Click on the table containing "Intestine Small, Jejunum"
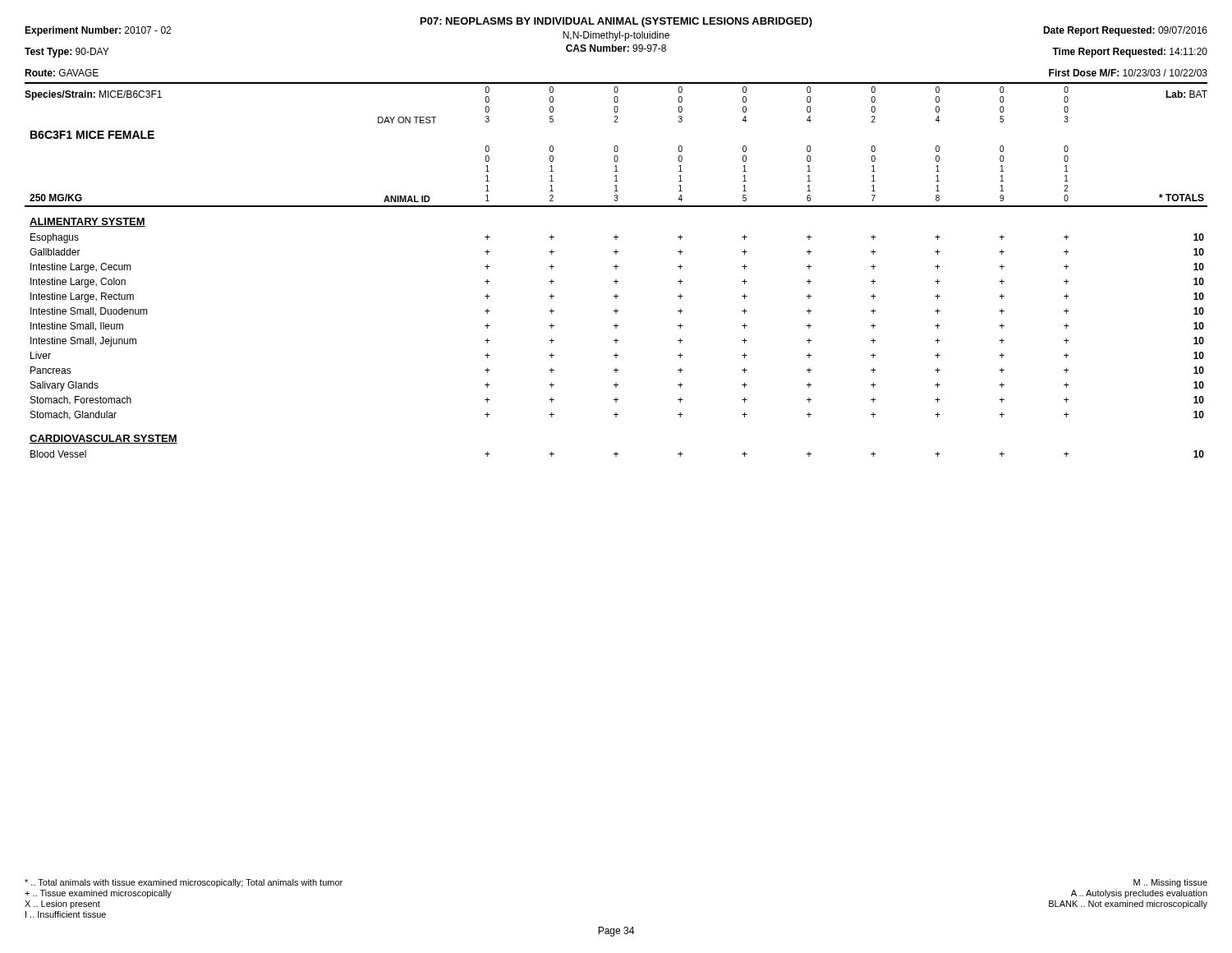 [x=616, y=272]
